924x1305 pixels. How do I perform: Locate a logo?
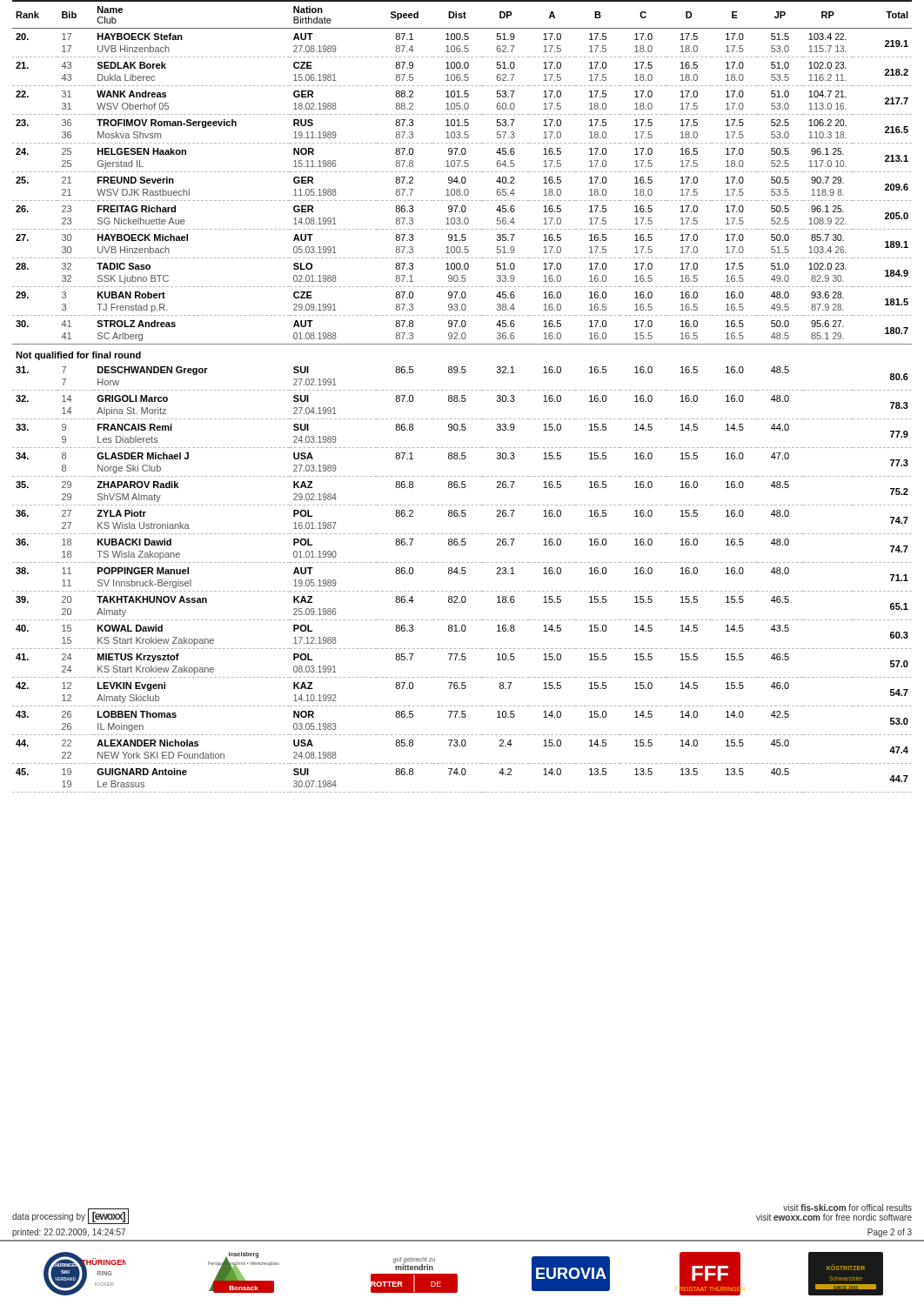[462, 1272]
